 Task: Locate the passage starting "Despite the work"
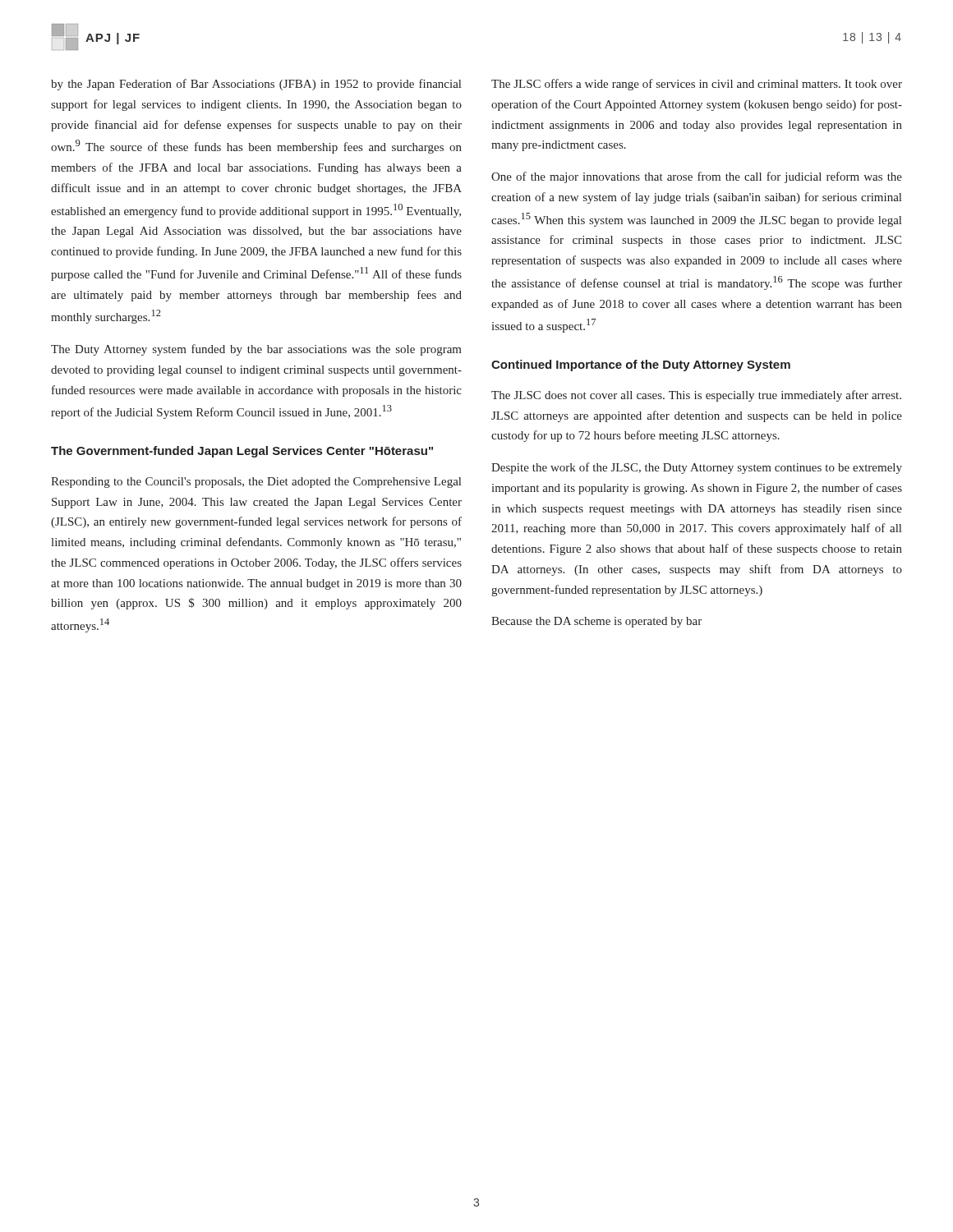click(697, 529)
